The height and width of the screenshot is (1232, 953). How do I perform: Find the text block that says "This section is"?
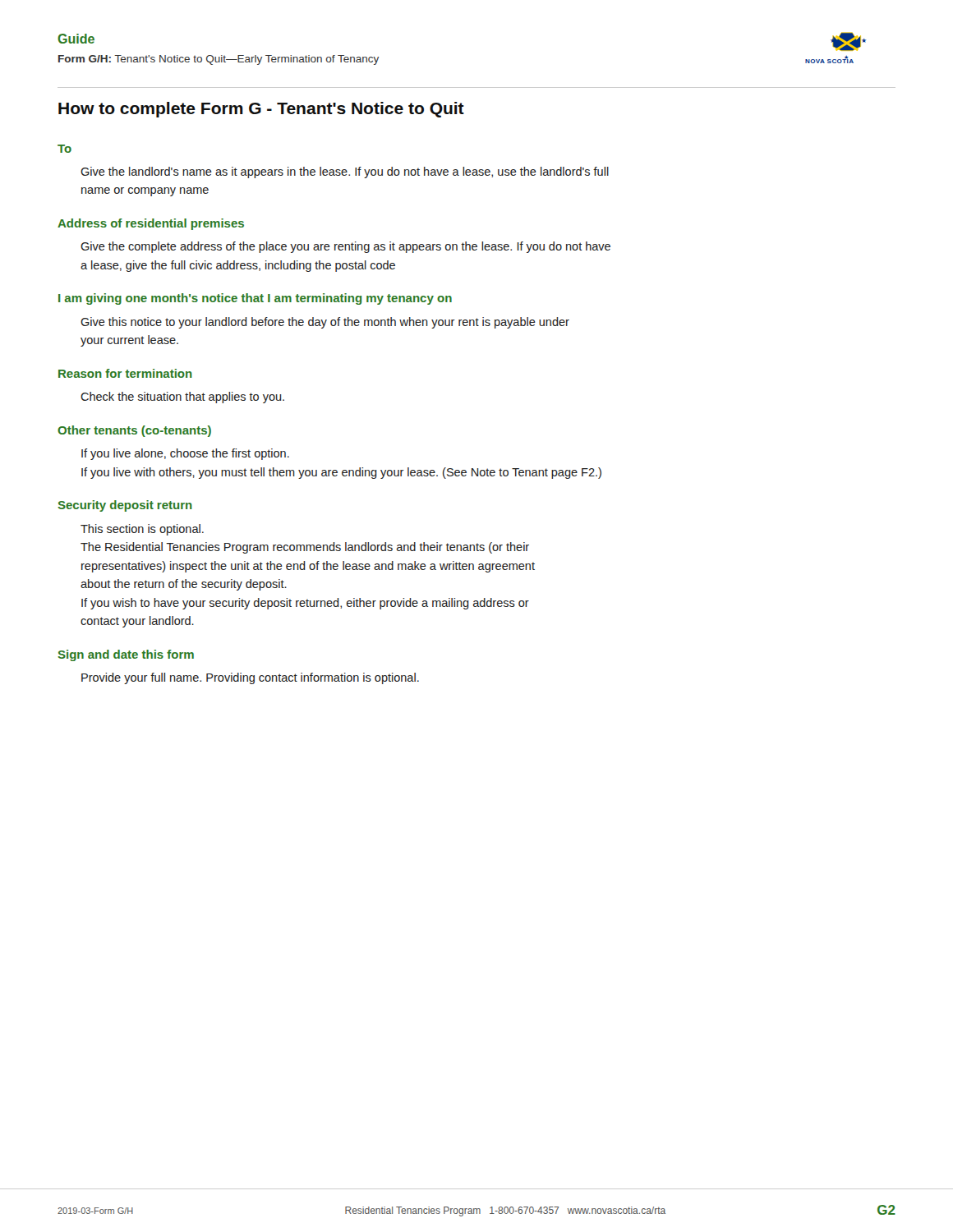coord(308,575)
